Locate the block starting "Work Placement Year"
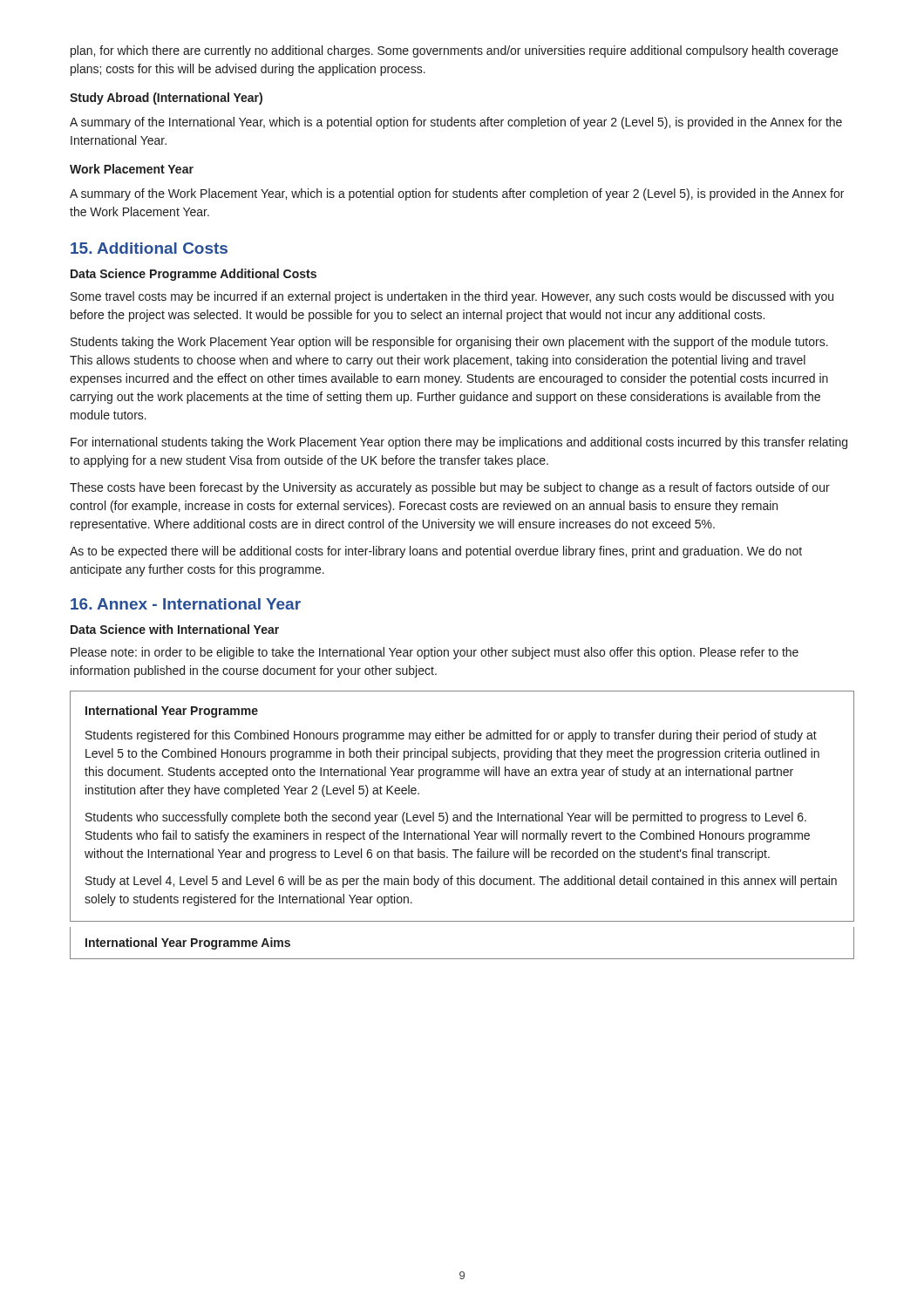 pos(132,169)
